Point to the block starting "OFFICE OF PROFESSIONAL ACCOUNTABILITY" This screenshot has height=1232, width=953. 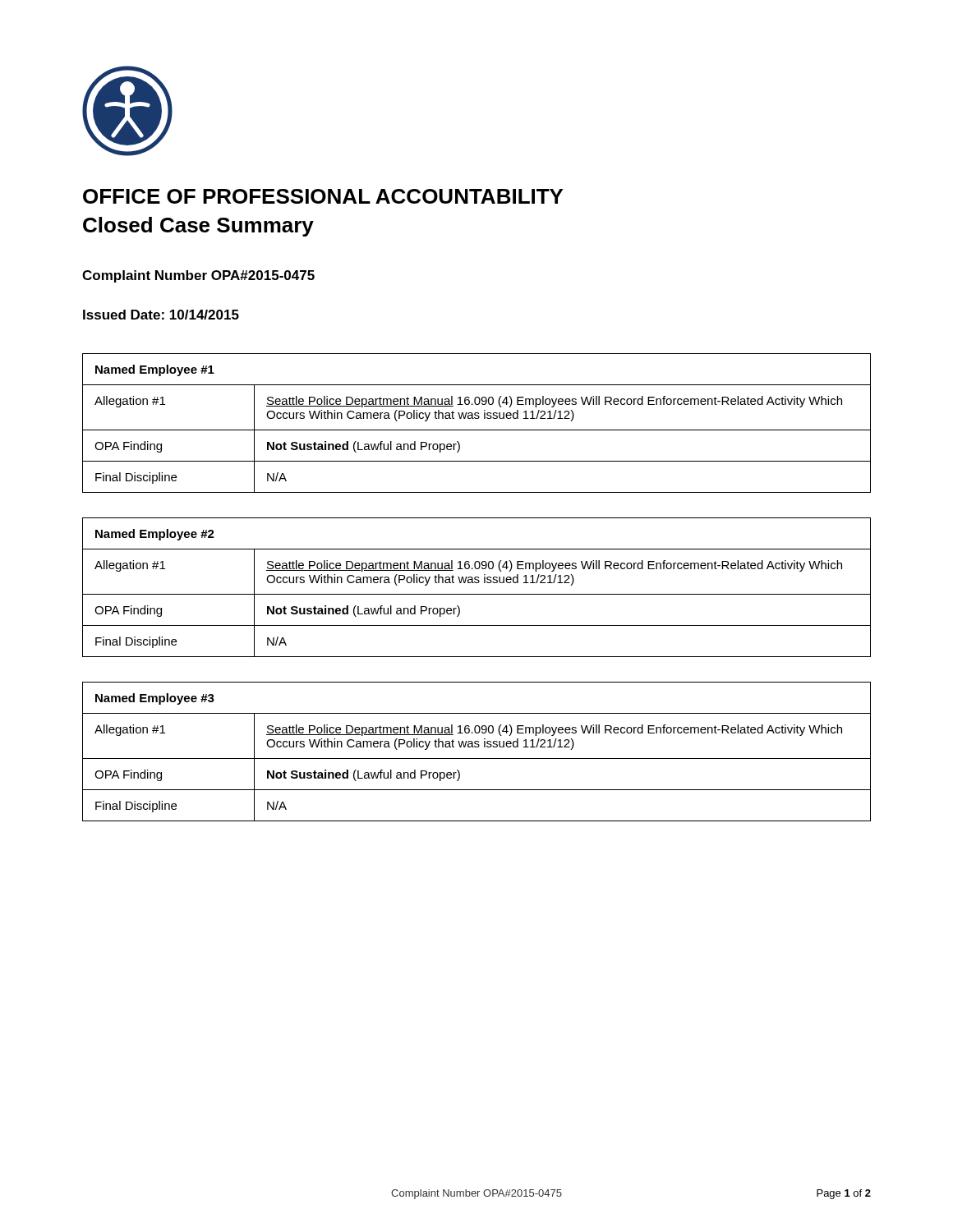click(323, 196)
